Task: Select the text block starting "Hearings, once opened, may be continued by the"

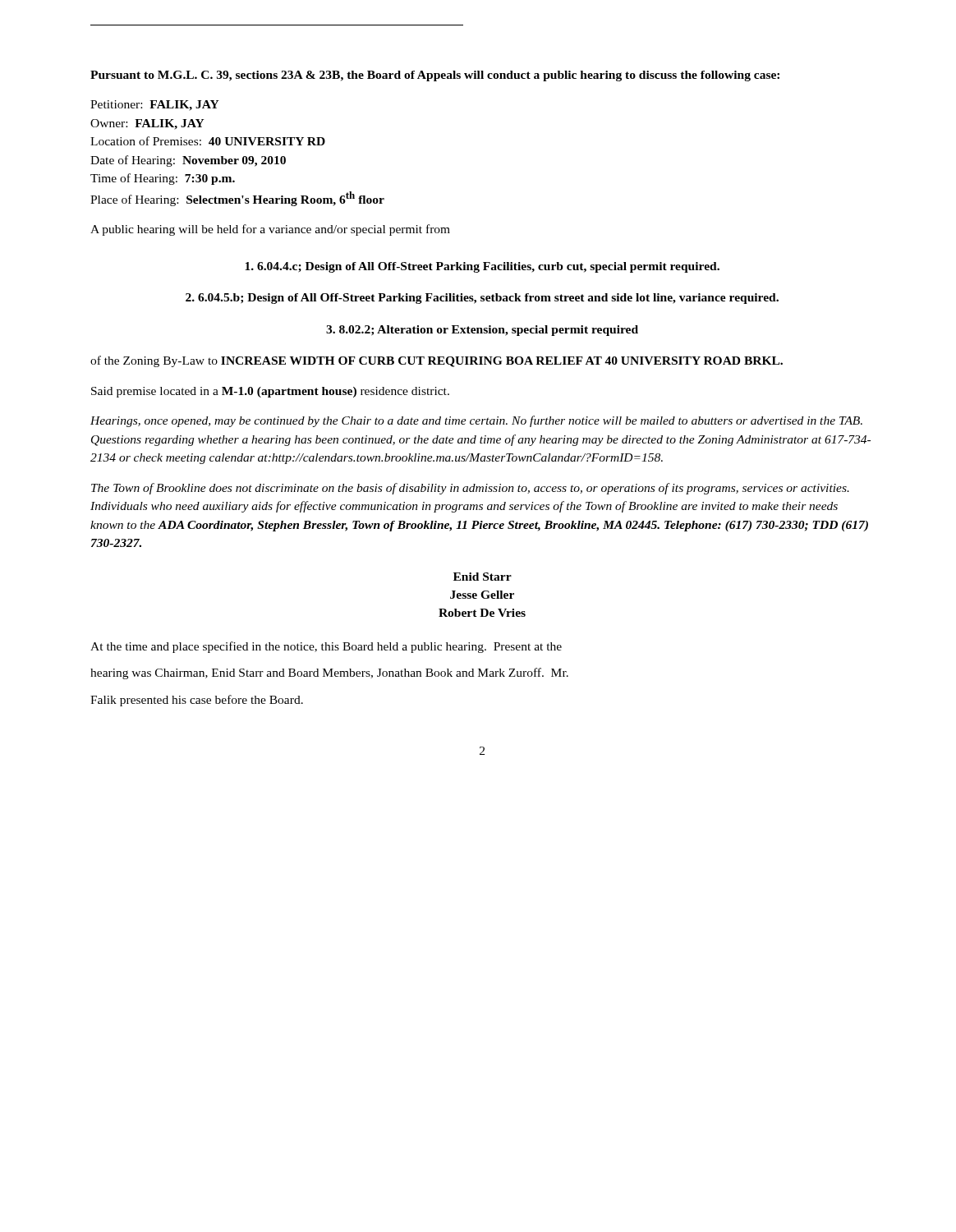Action: pyautogui.click(x=481, y=439)
